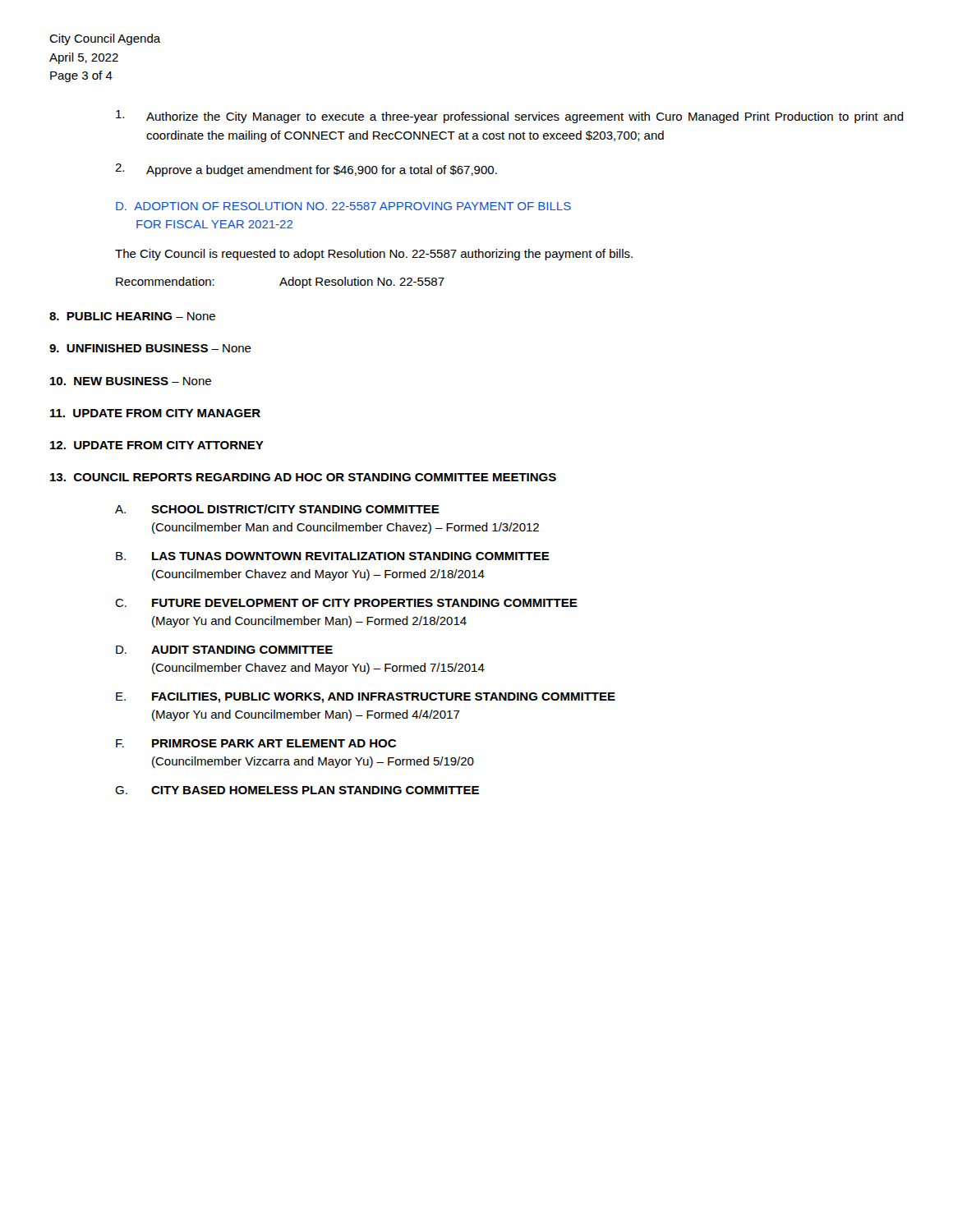Select the list item that reads "D. AUDIT STANDING COMMITTEE (Councilmember Chavez"
This screenshot has width=953, height=1232.
point(224,650)
